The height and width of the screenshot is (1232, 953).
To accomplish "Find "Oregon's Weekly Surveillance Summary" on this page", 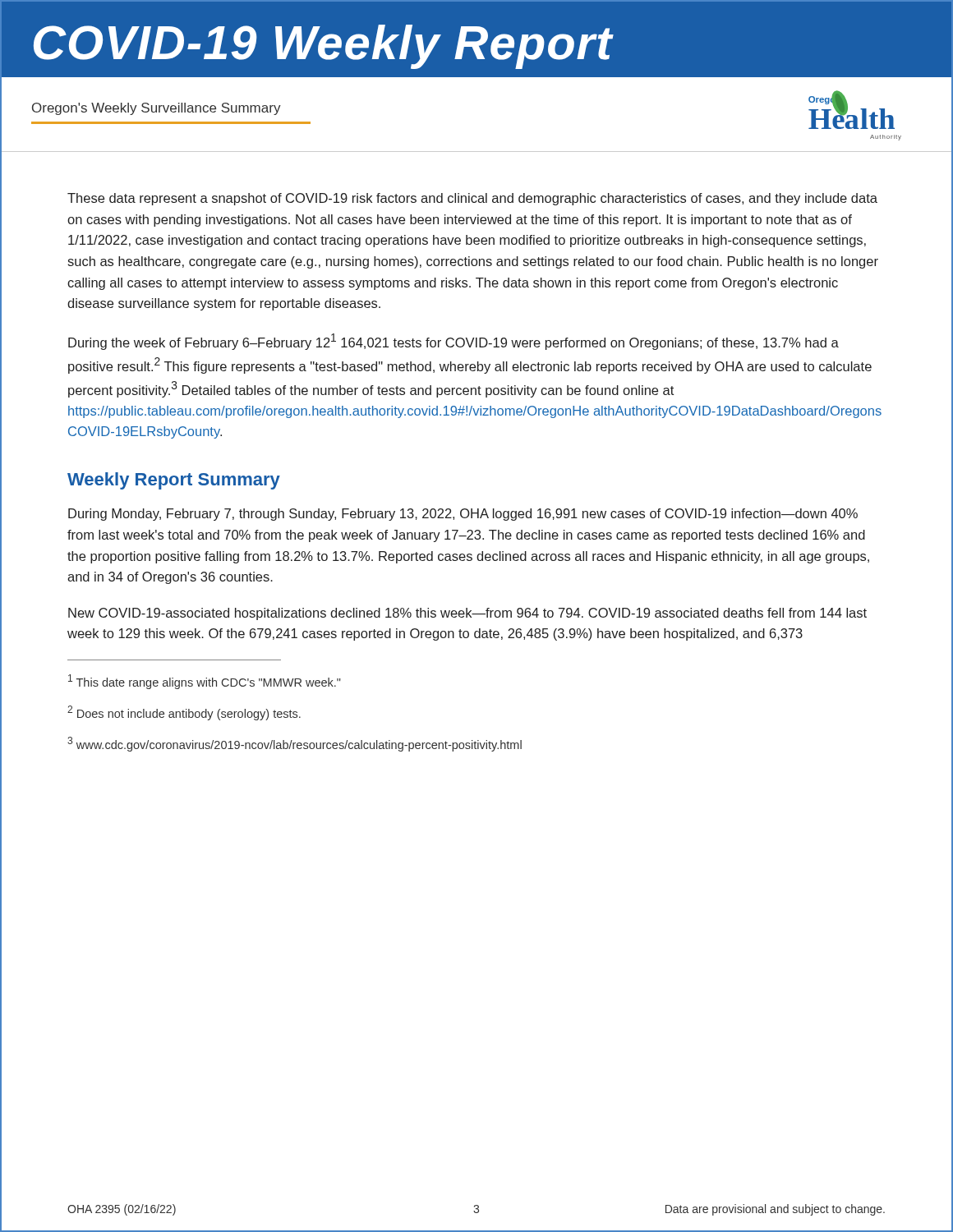I will pyautogui.click(x=171, y=112).
